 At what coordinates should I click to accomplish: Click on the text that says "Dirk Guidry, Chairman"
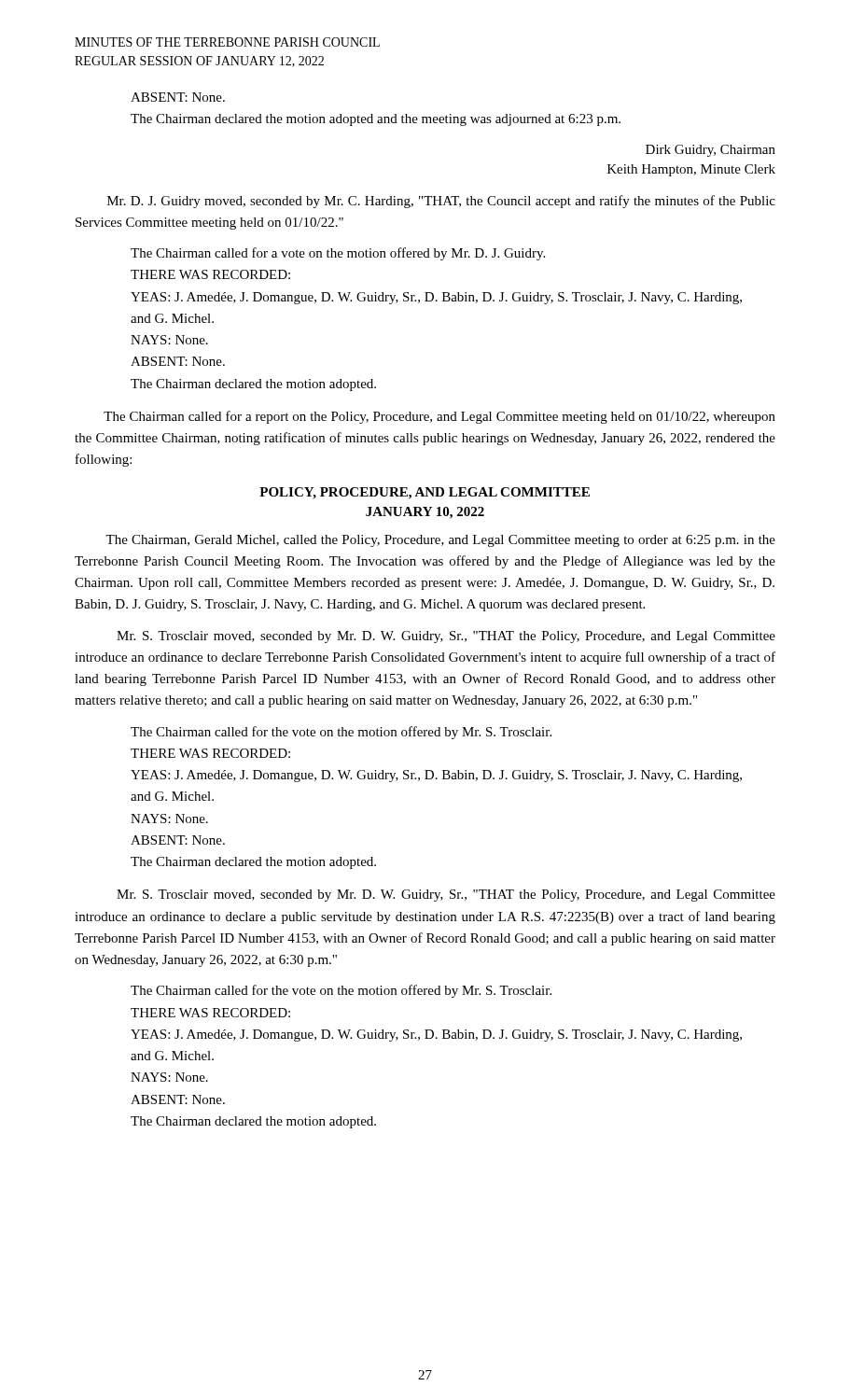[710, 149]
